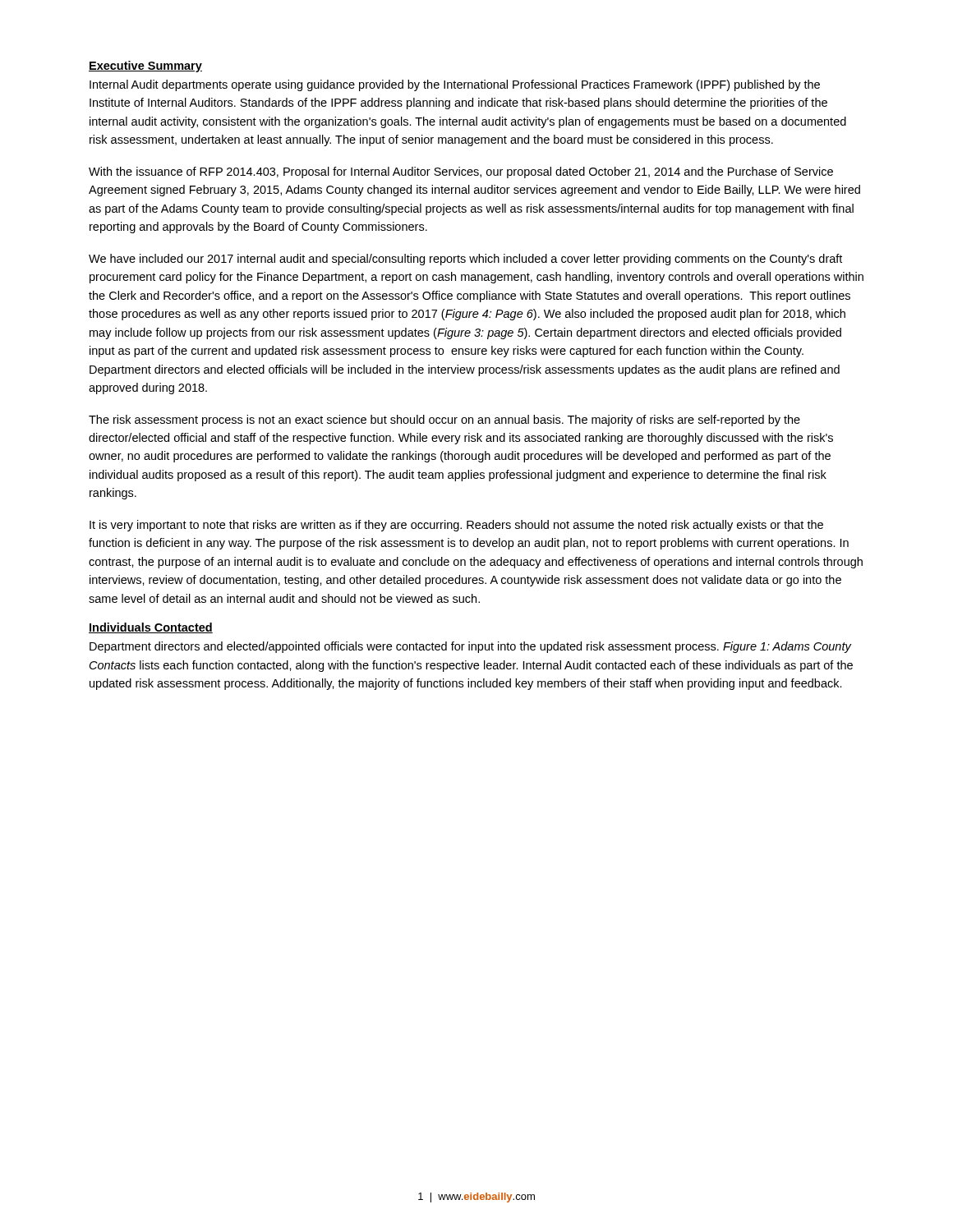This screenshot has height=1232, width=953.
Task: Point to the block starting "We have included our 2017 internal audit"
Action: (476, 323)
